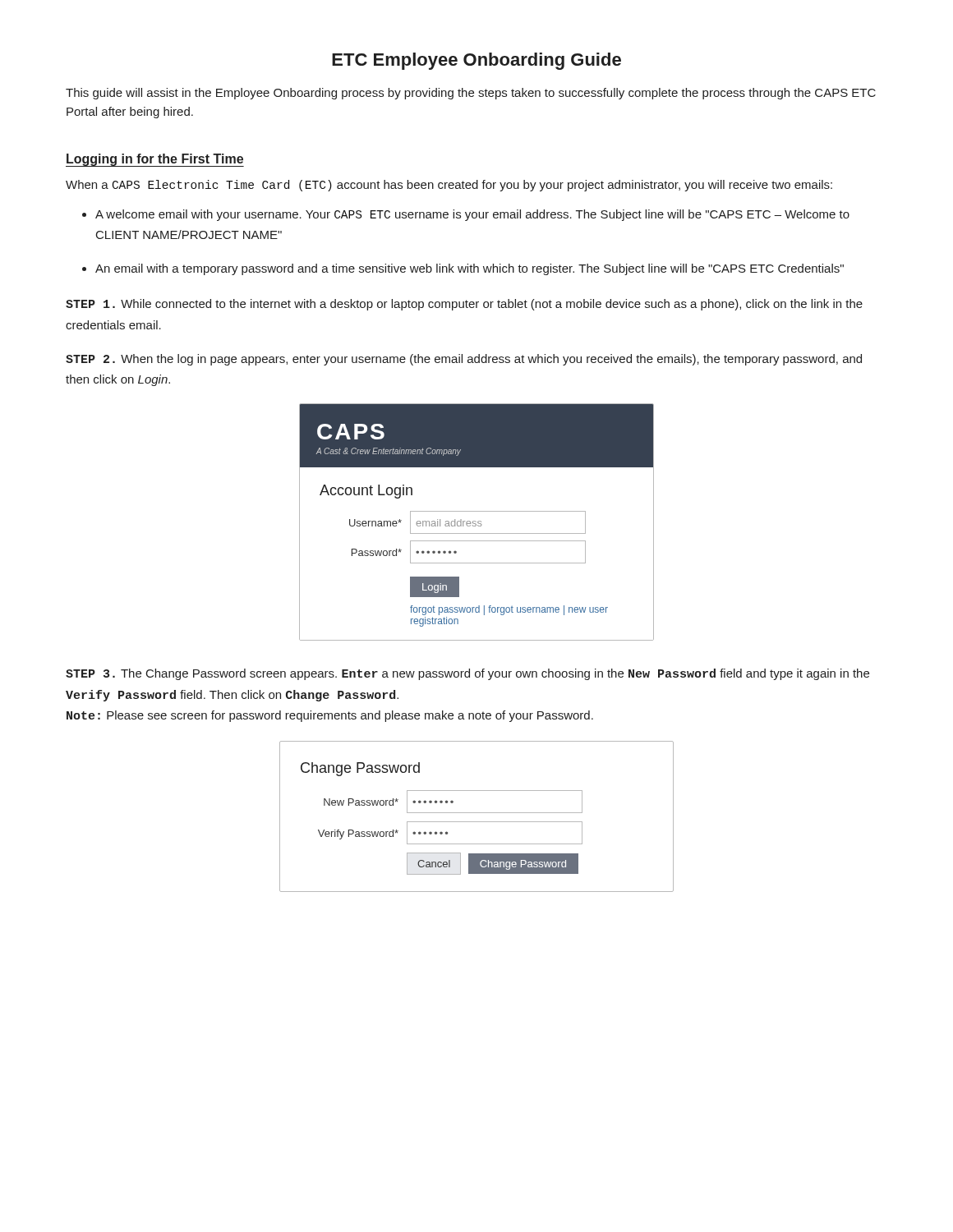Where is the passage that starts "STEP 1. While"?
The image size is (953, 1232).
[x=464, y=314]
